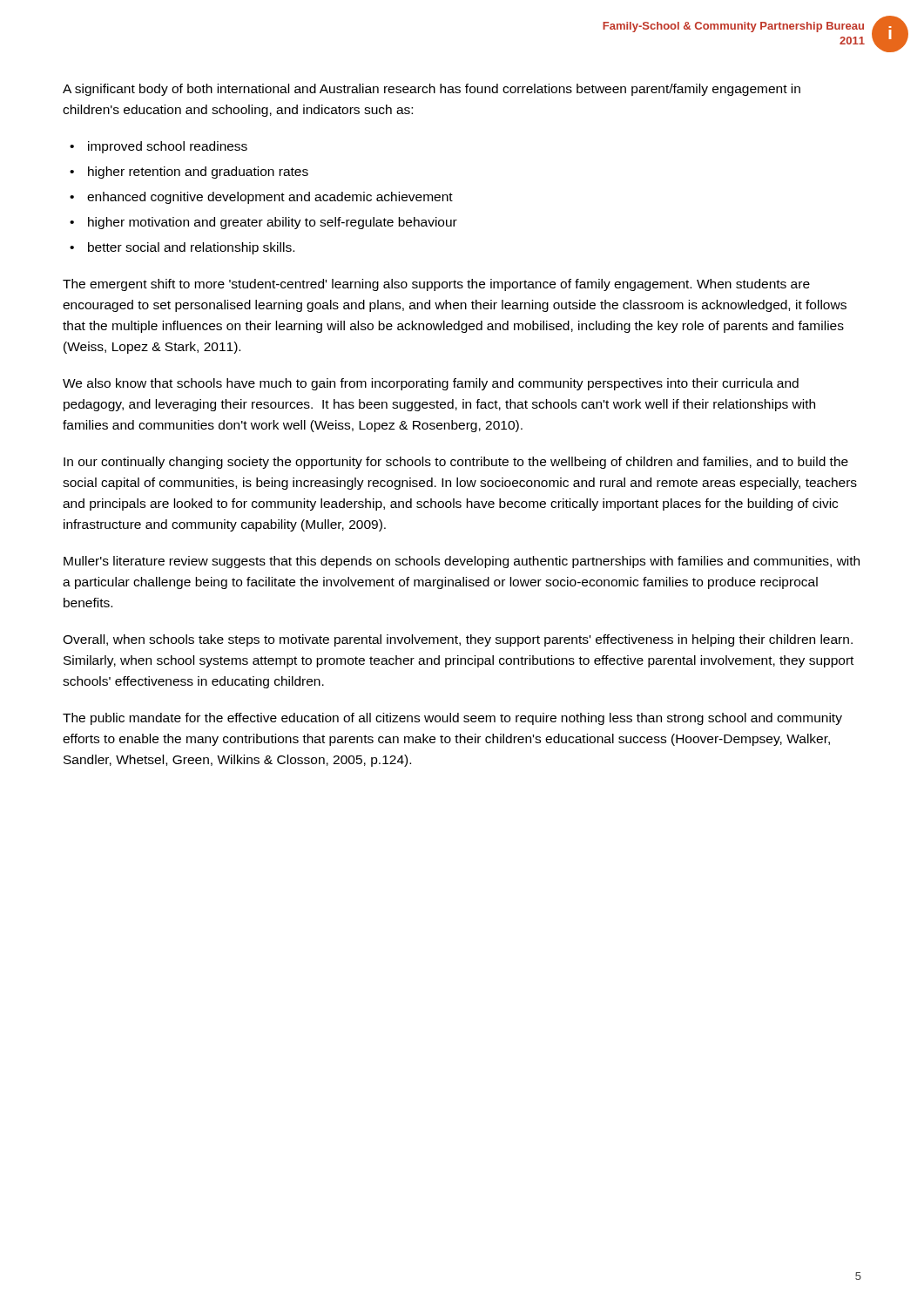Locate the block of text that opens with "Overall, when schools"
This screenshot has height=1307, width=924.
[458, 660]
